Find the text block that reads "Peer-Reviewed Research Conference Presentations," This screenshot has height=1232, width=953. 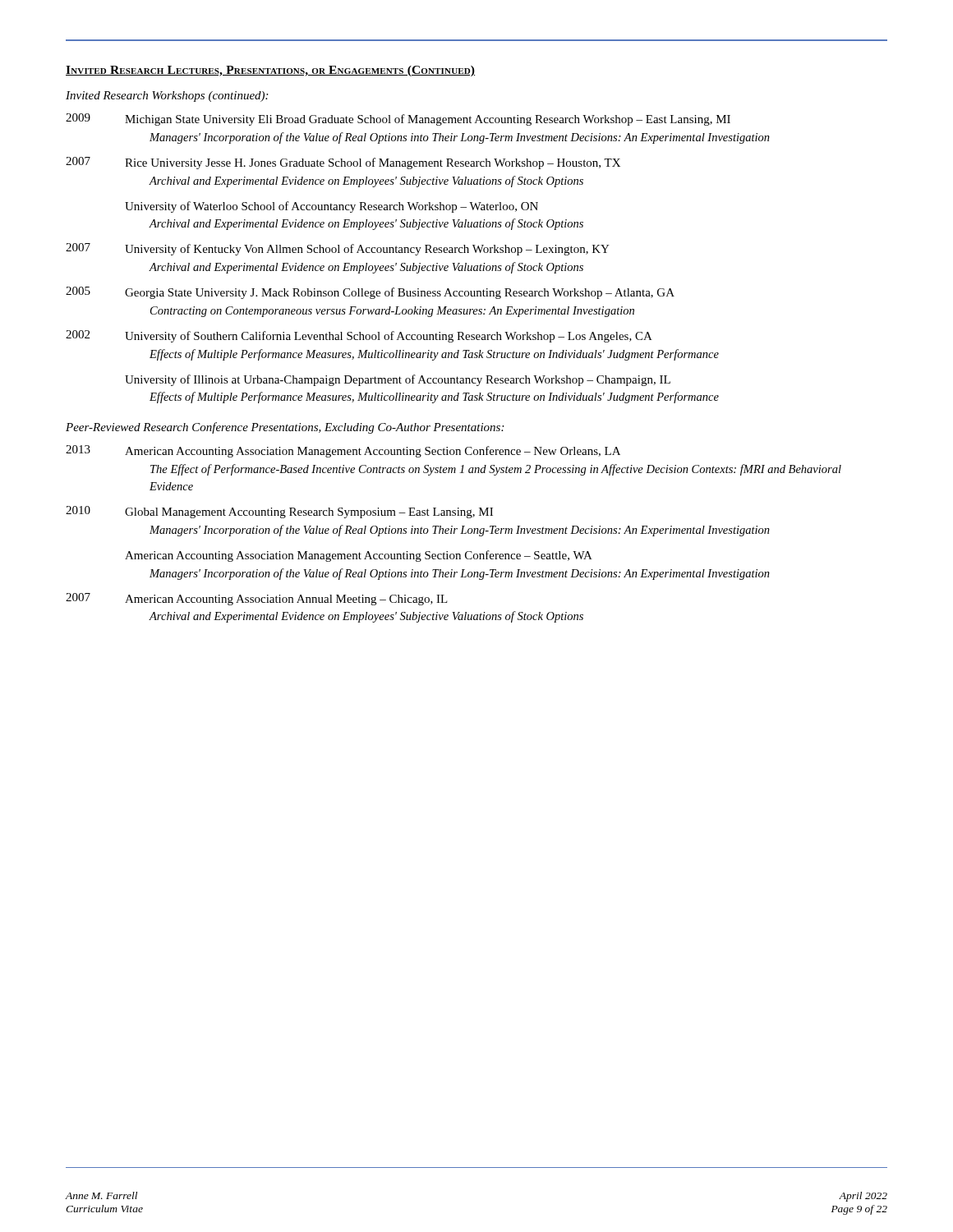pos(285,427)
